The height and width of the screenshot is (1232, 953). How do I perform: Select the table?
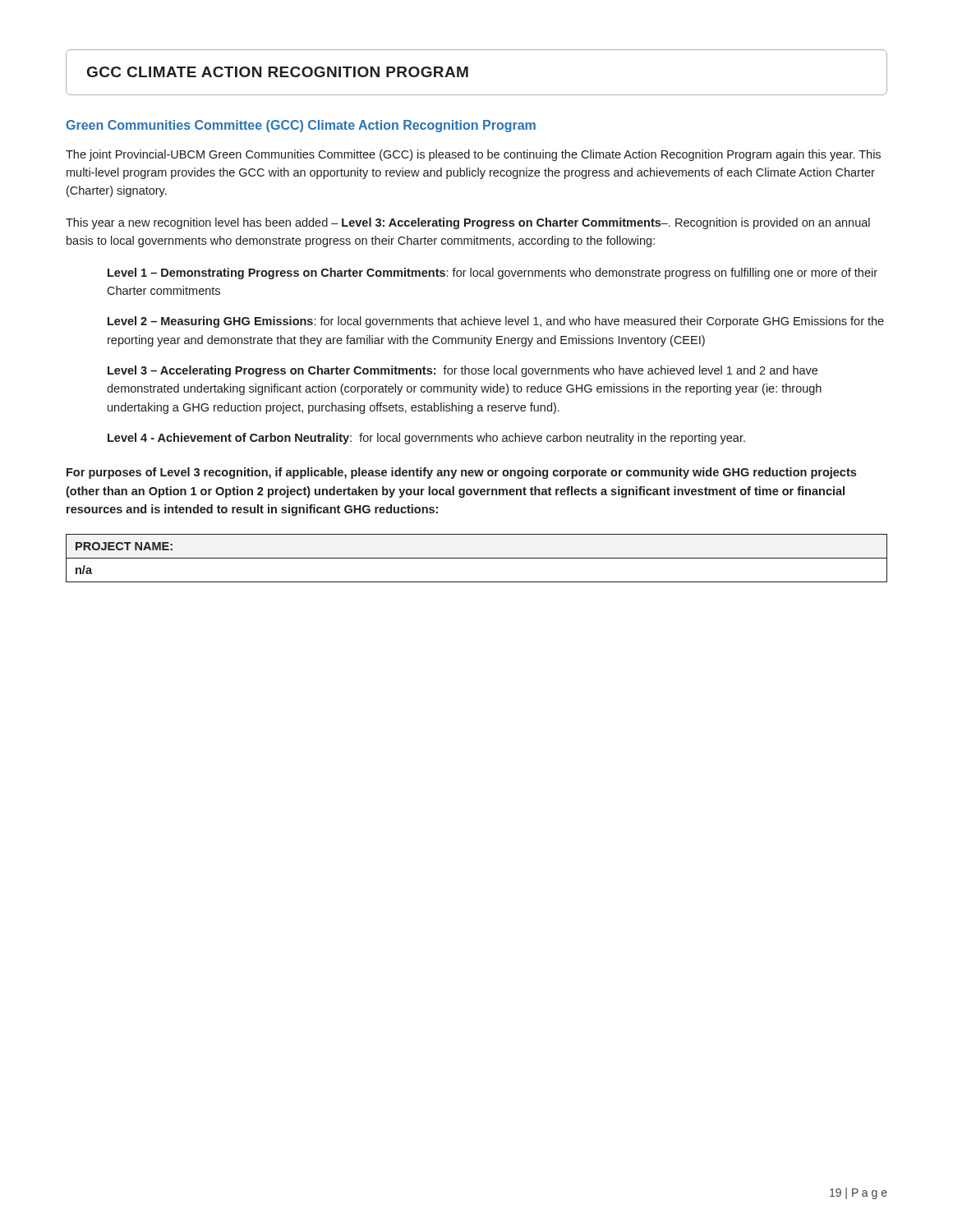476,558
